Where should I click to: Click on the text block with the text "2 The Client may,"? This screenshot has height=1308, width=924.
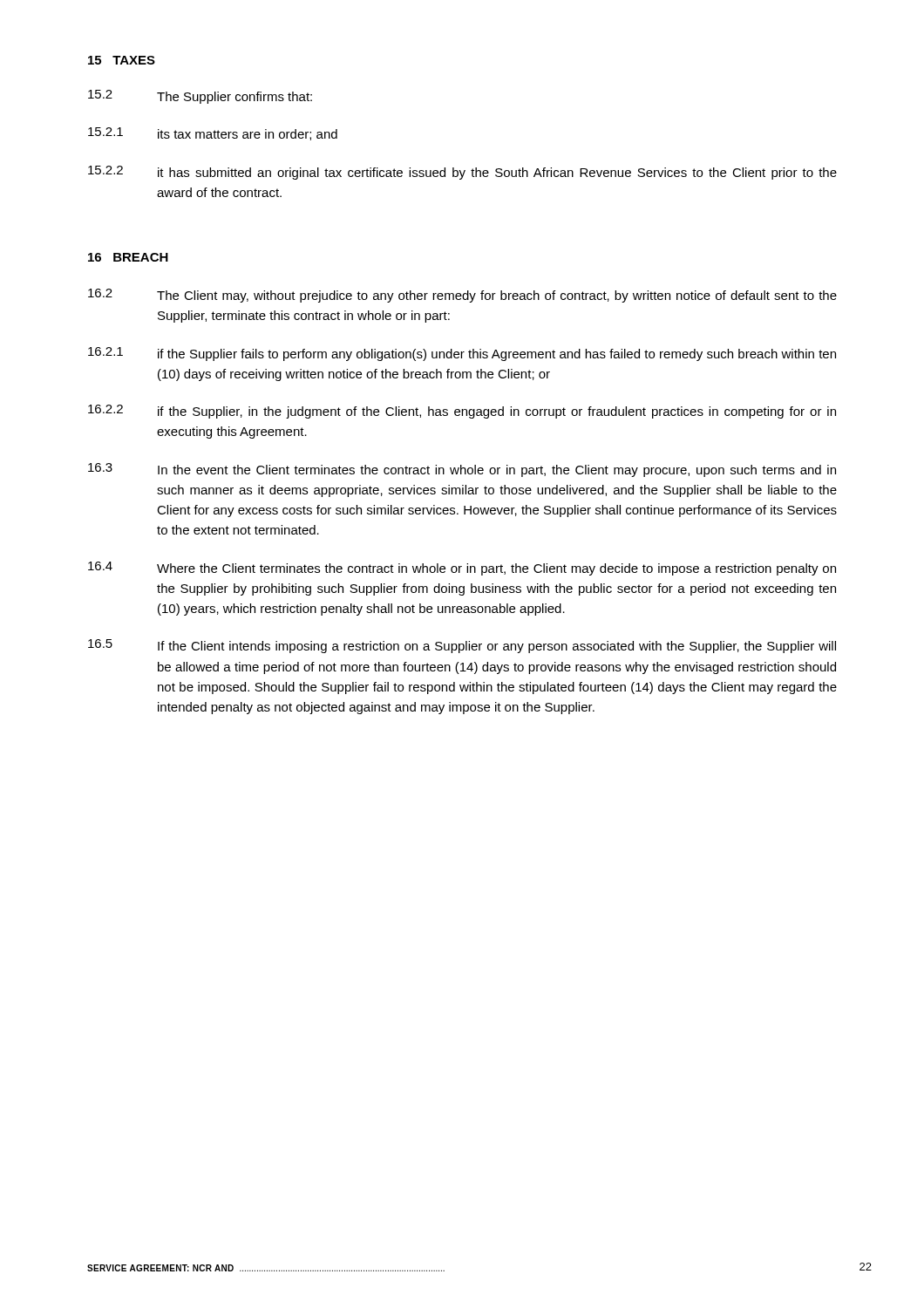pos(462,305)
